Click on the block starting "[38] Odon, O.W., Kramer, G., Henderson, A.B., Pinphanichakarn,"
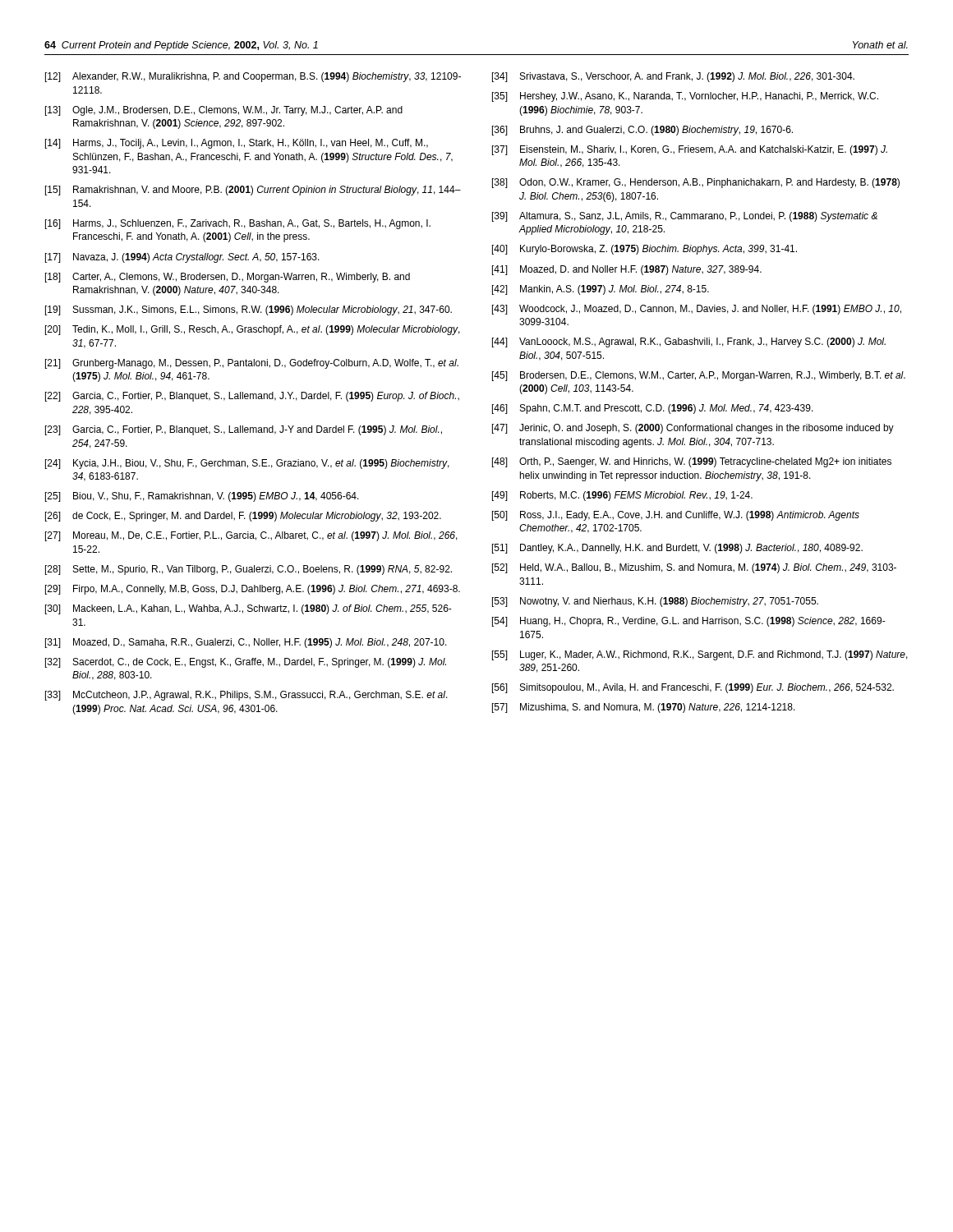The width and height of the screenshot is (953, 1232). (x=700, y=190)
